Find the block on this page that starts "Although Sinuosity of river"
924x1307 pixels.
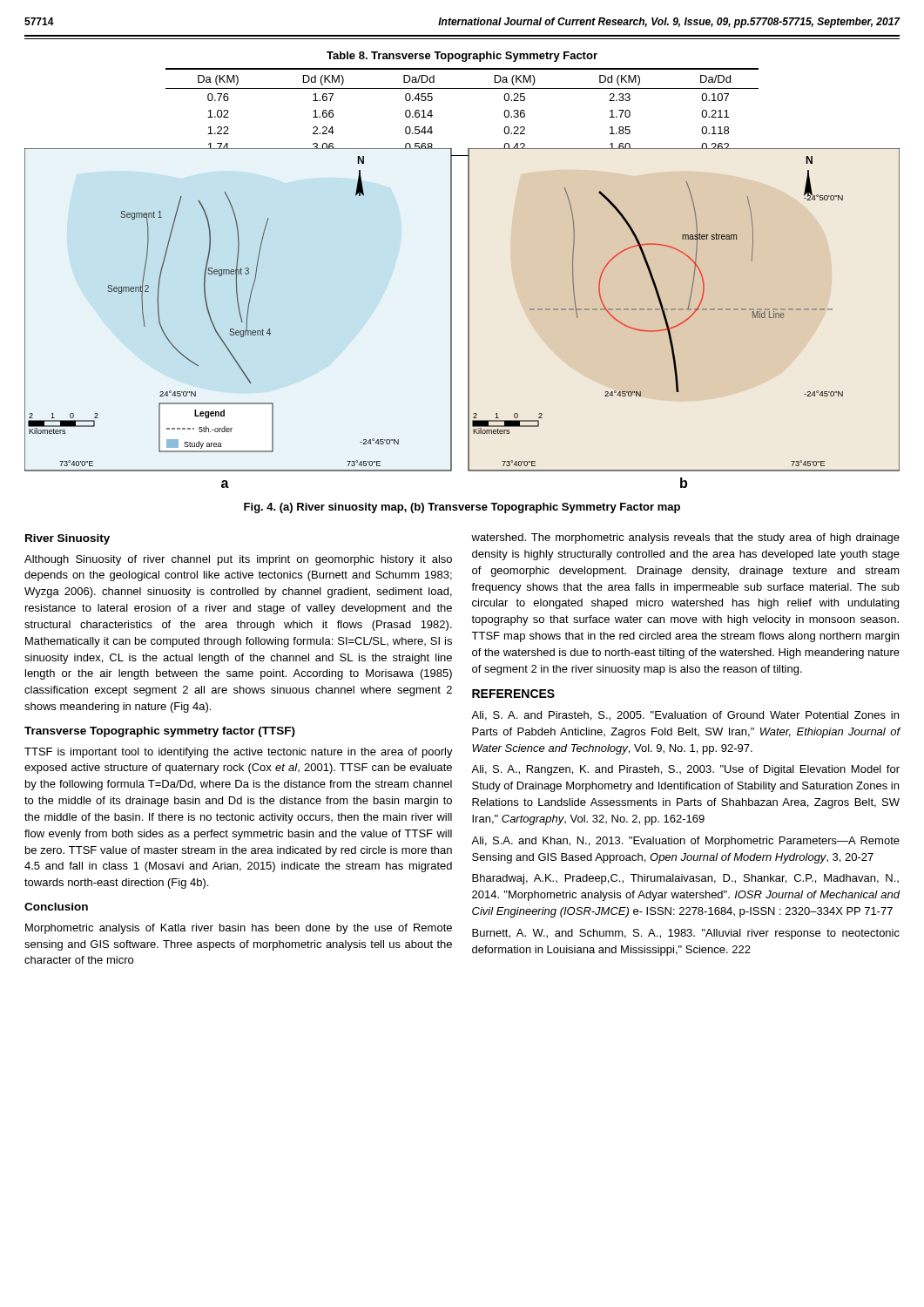click(238, 632)
